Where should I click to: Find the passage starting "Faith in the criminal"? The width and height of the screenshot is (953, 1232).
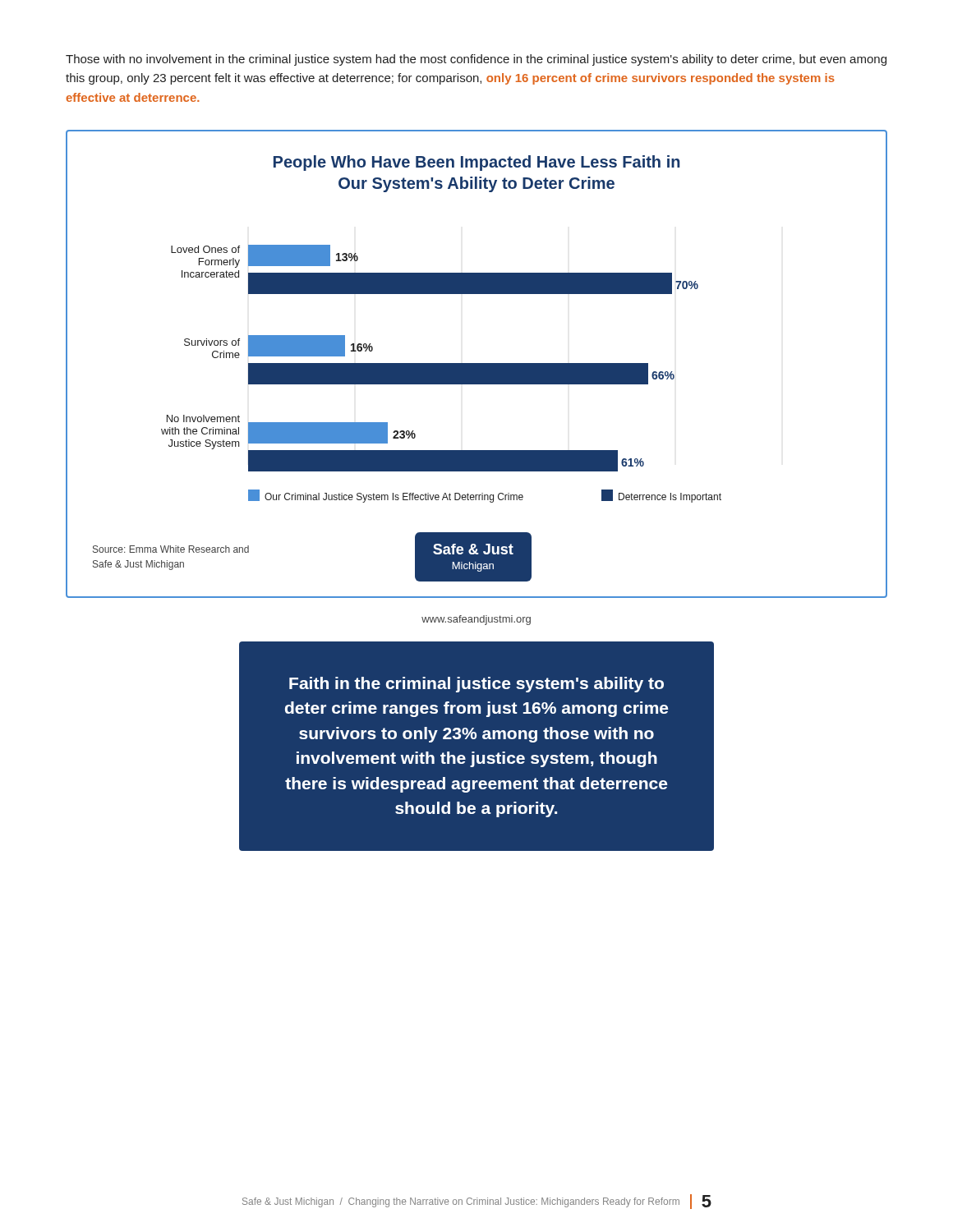[476, 745]
